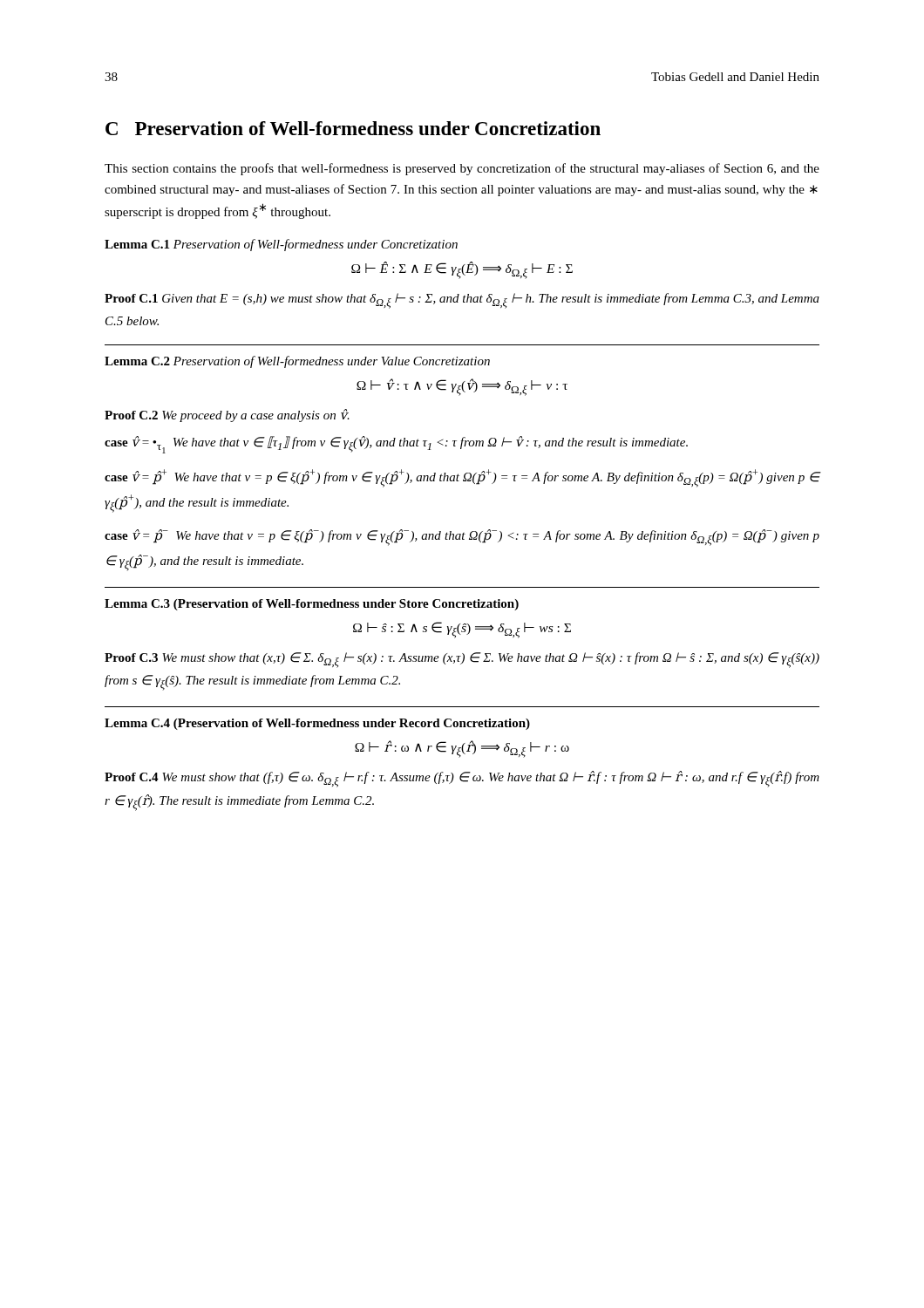Find the formula that says "Ω ⊢ ŝ"

462,629
